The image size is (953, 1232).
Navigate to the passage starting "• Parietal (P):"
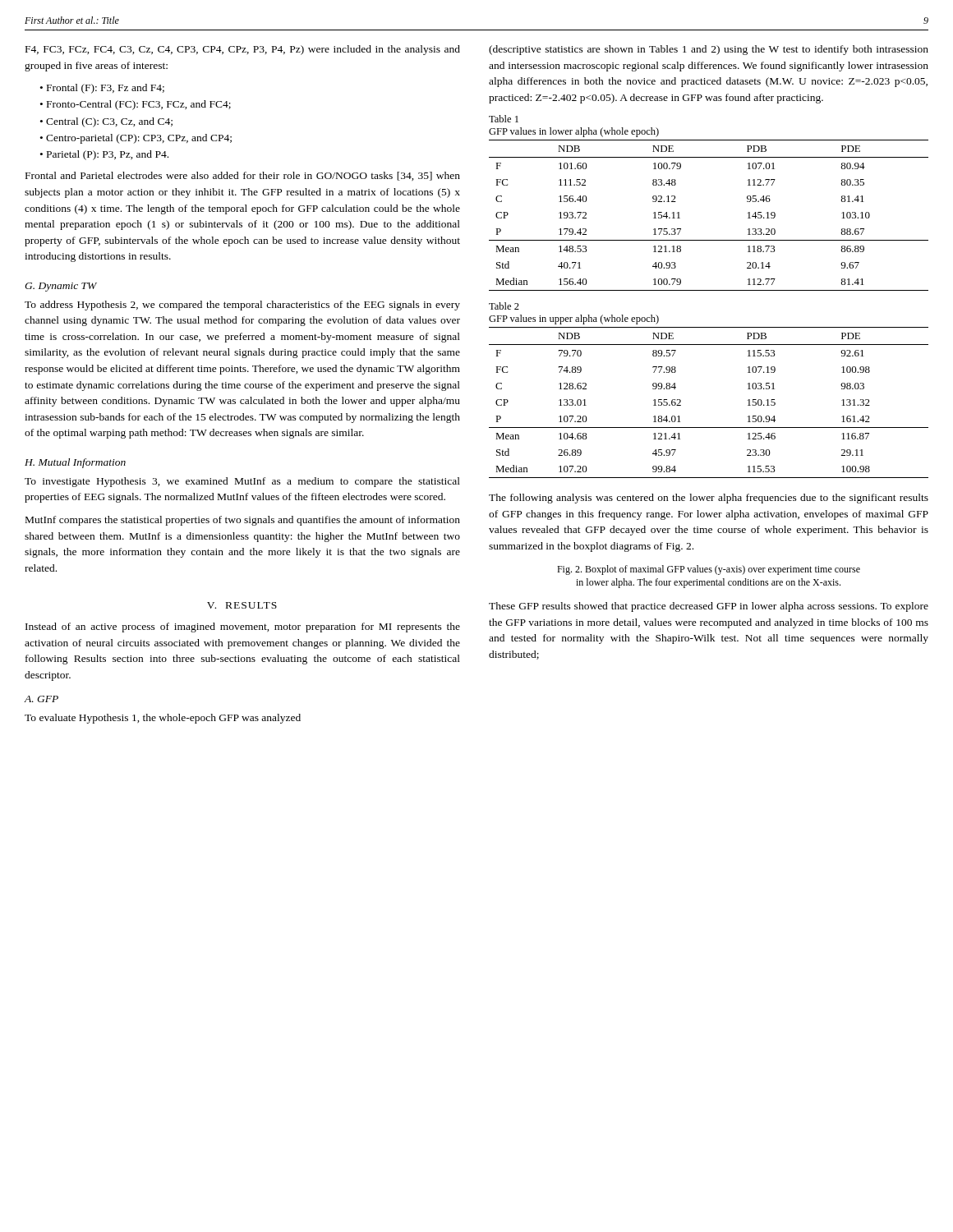point(104,154)
